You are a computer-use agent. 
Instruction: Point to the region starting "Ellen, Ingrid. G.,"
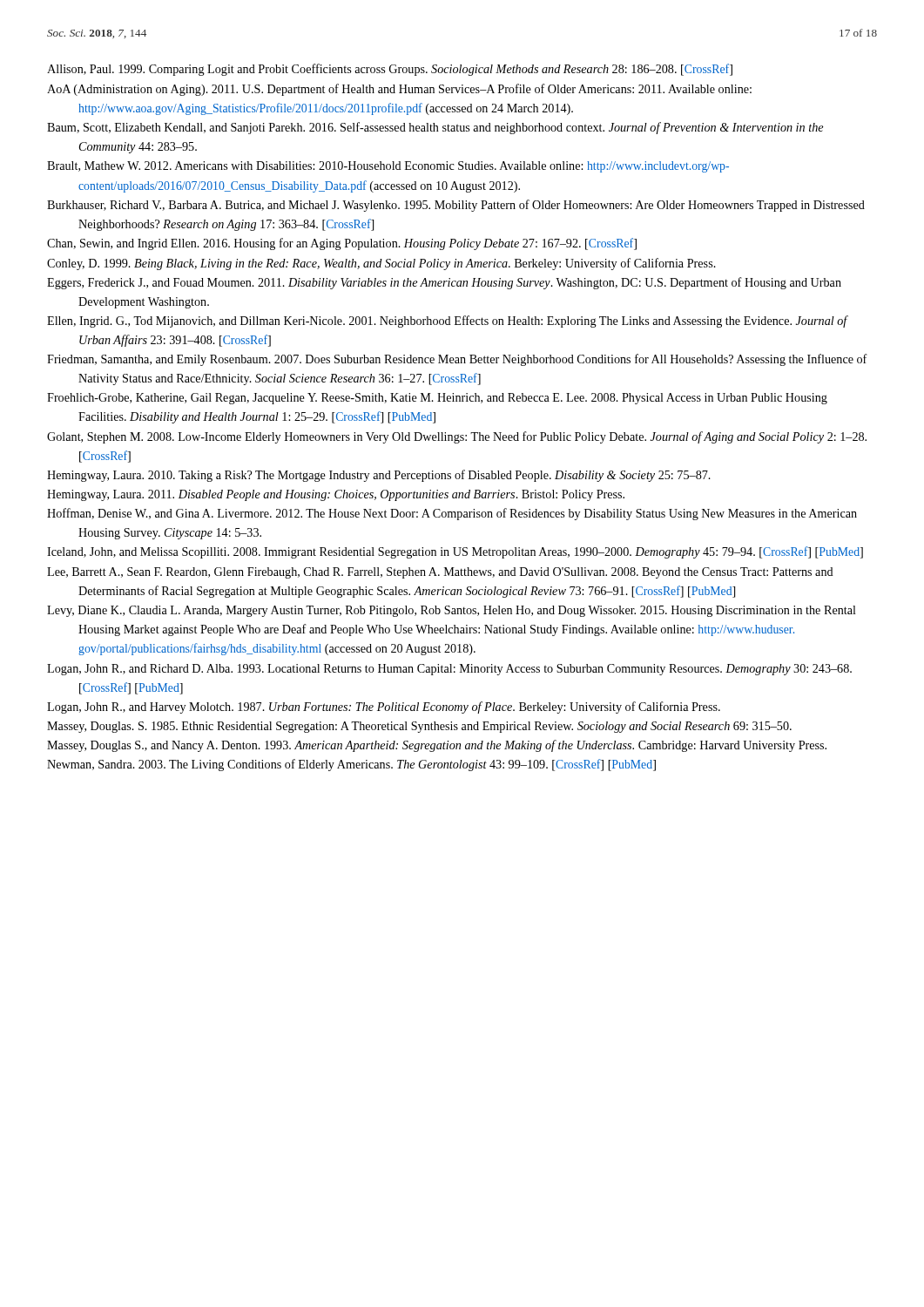pos(462,330)
